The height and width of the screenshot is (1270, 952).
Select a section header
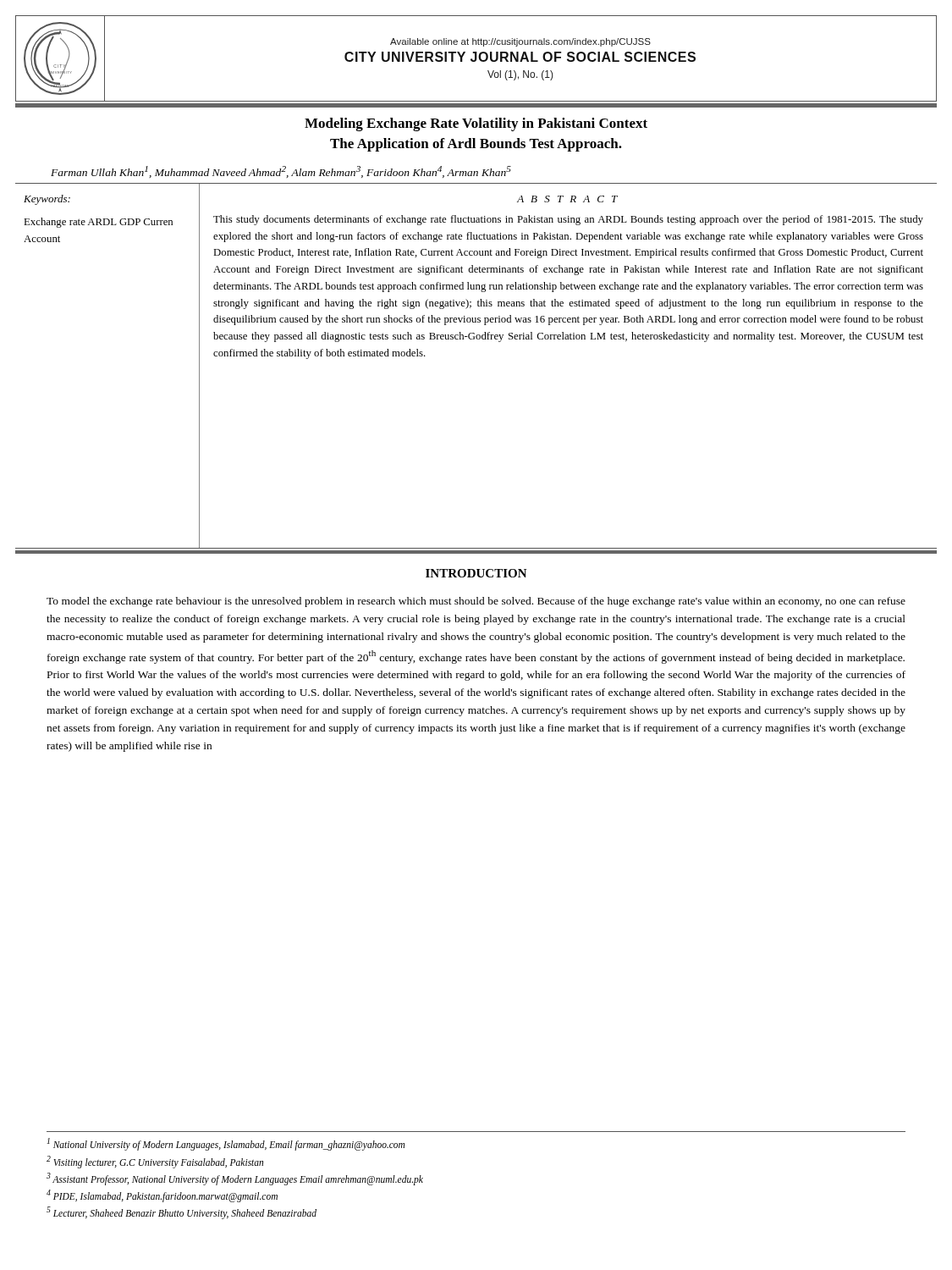pyautogui.click(x=476, y=573)
